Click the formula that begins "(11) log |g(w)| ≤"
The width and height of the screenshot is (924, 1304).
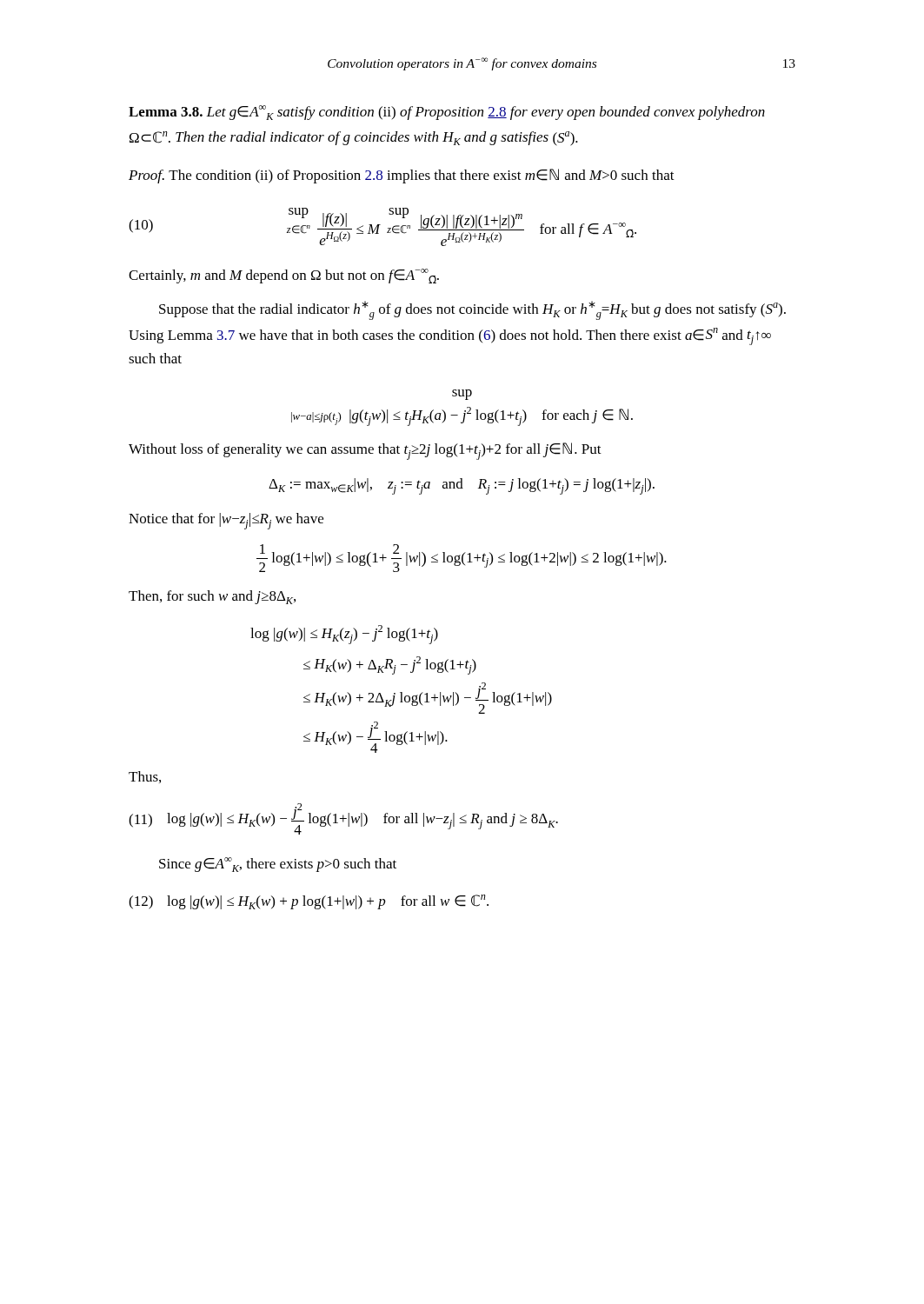click(443, 820)
